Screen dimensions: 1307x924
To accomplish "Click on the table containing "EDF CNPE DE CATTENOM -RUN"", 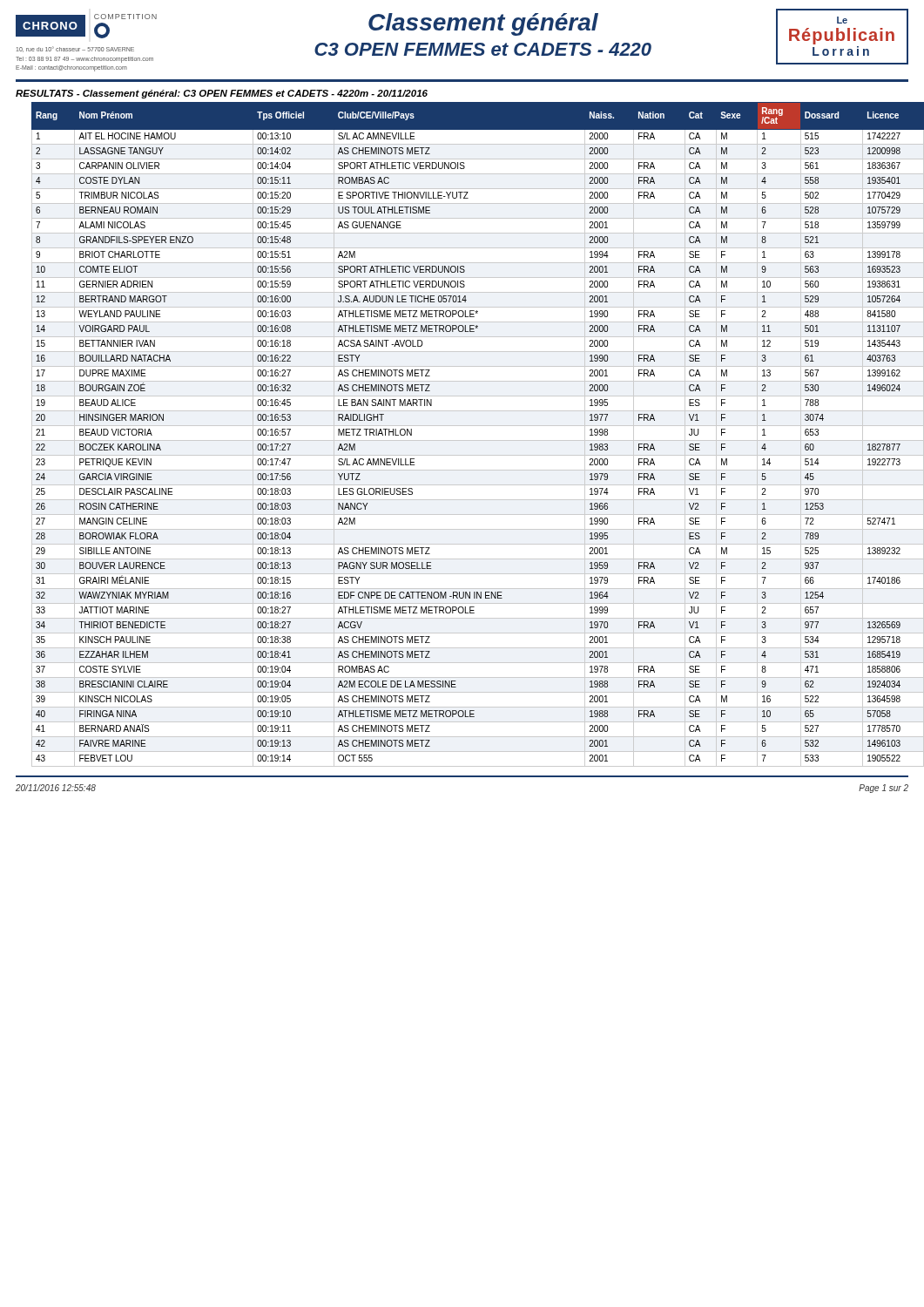I will pos(462,434).
